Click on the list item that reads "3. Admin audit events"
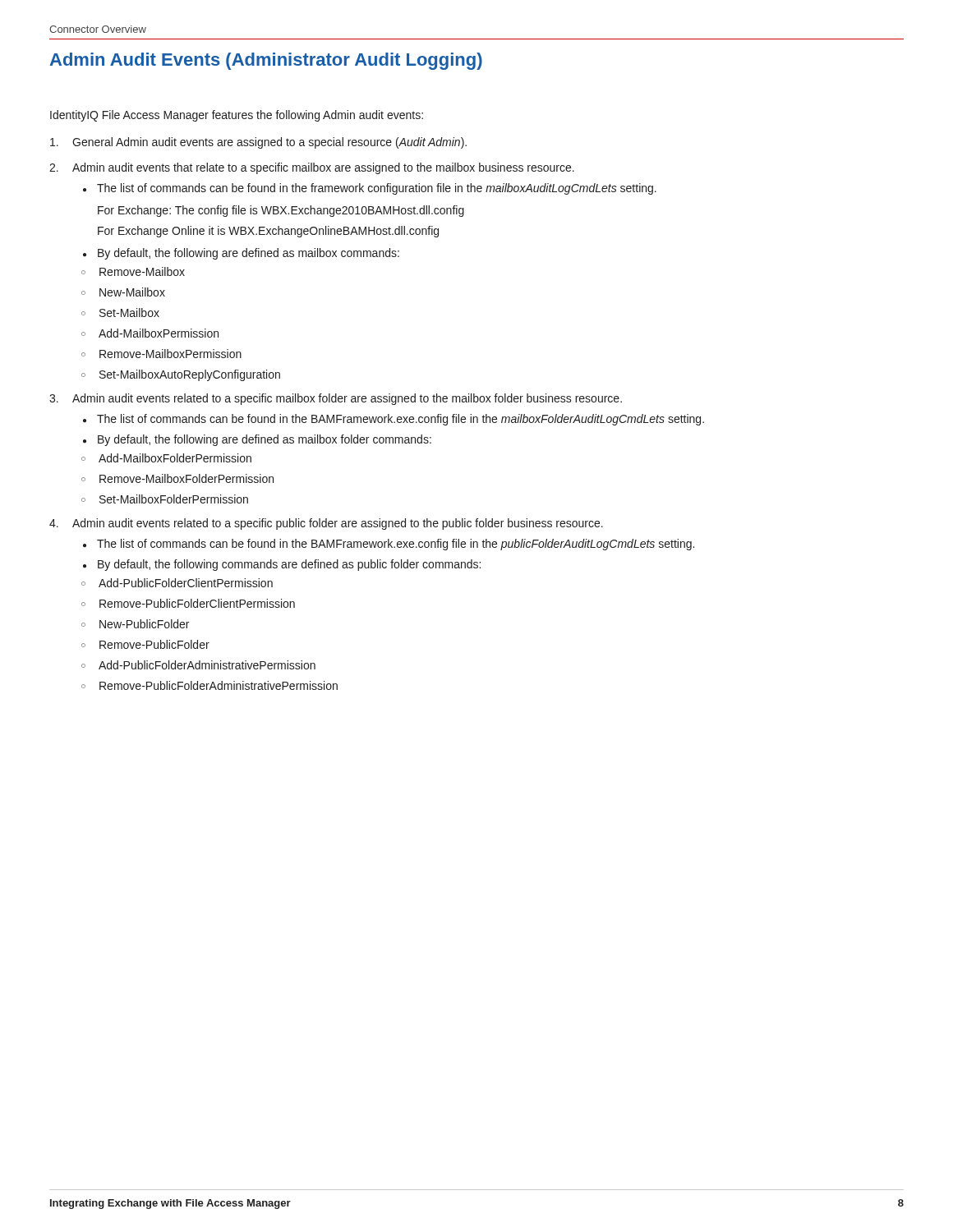This screenshot has height=1232, width=953. coord(476,399)
